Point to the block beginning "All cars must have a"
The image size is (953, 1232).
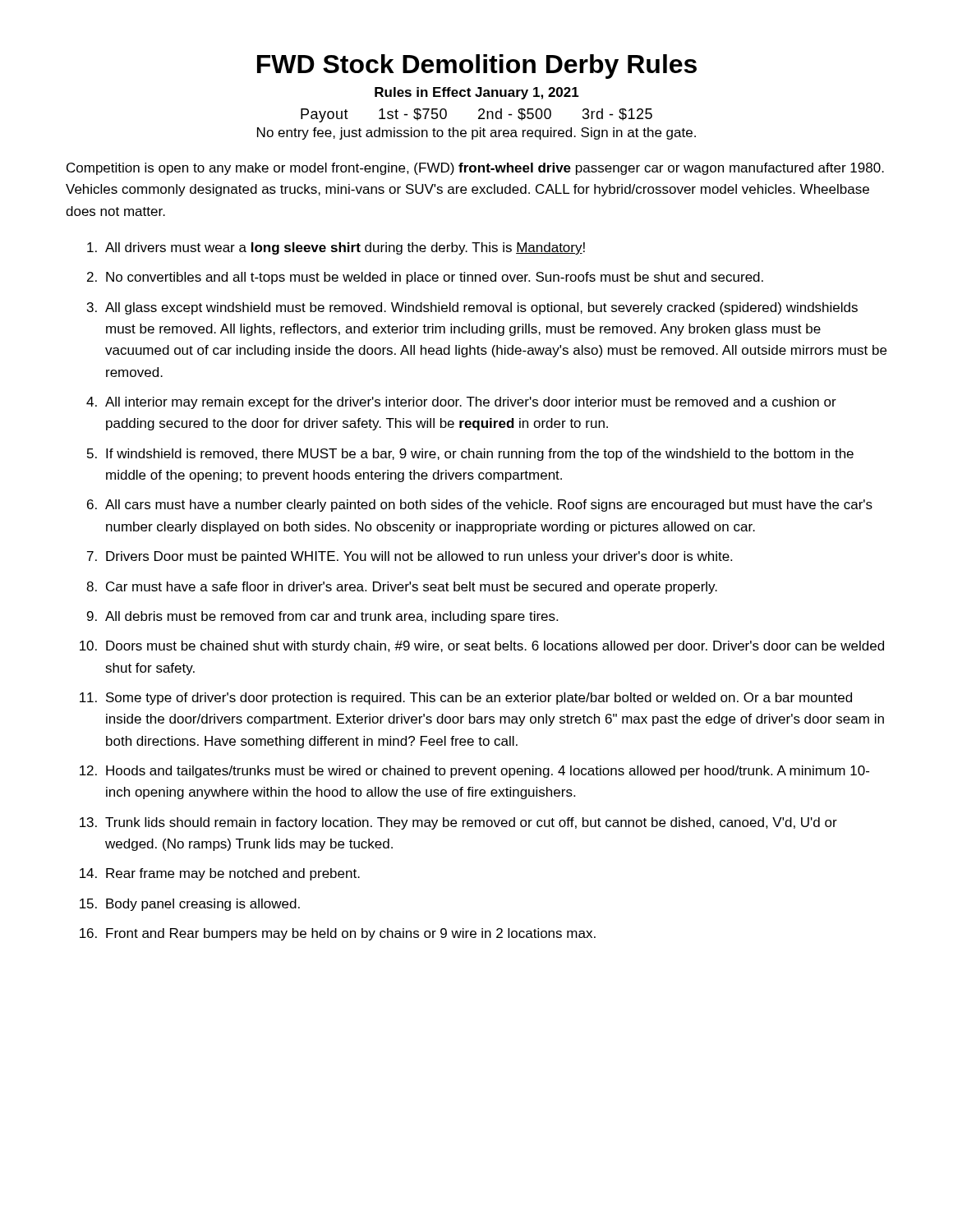[x=489, y=516]
